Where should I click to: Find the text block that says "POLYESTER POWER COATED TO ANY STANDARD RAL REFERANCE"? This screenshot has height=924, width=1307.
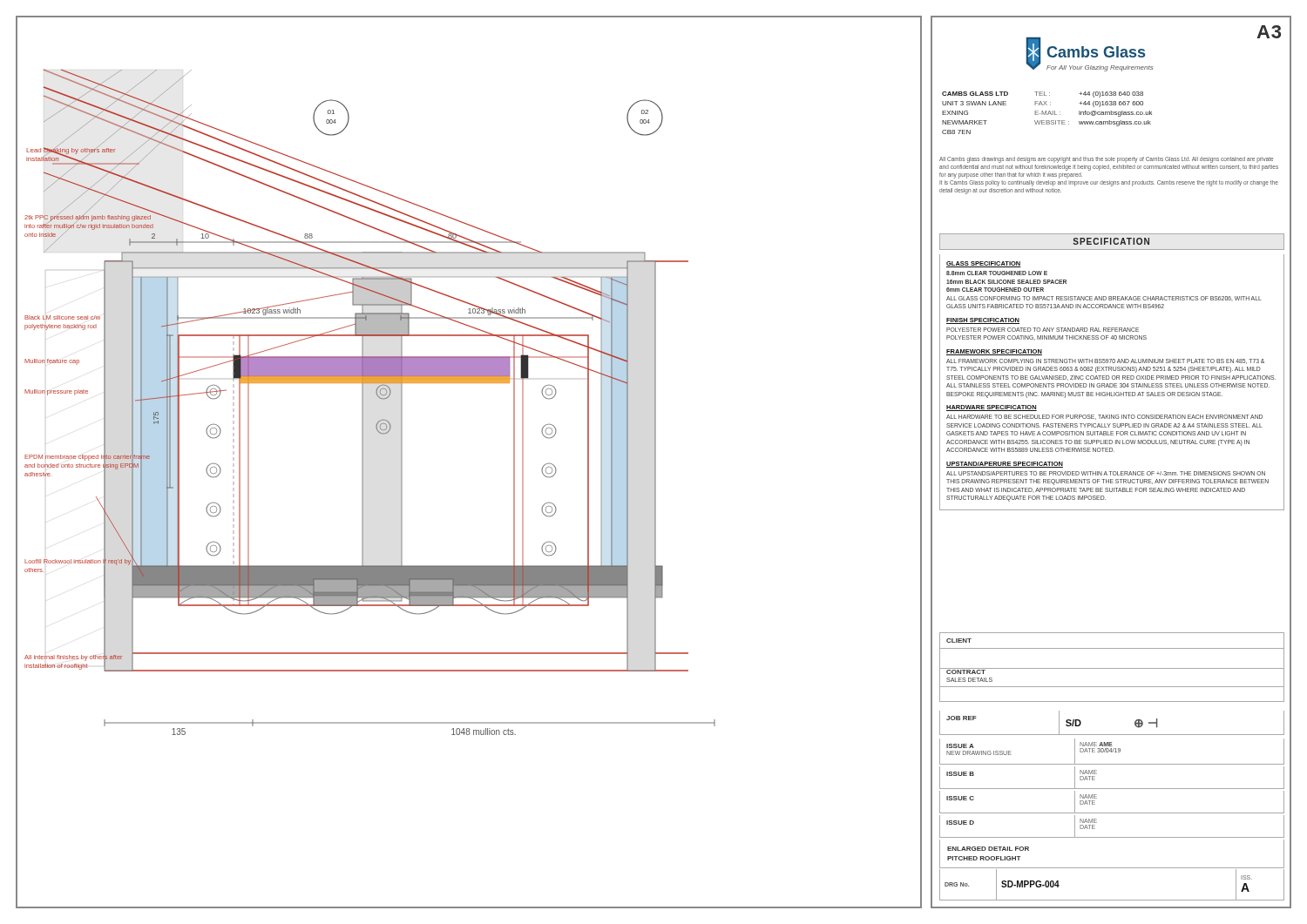coord(1046,333)
